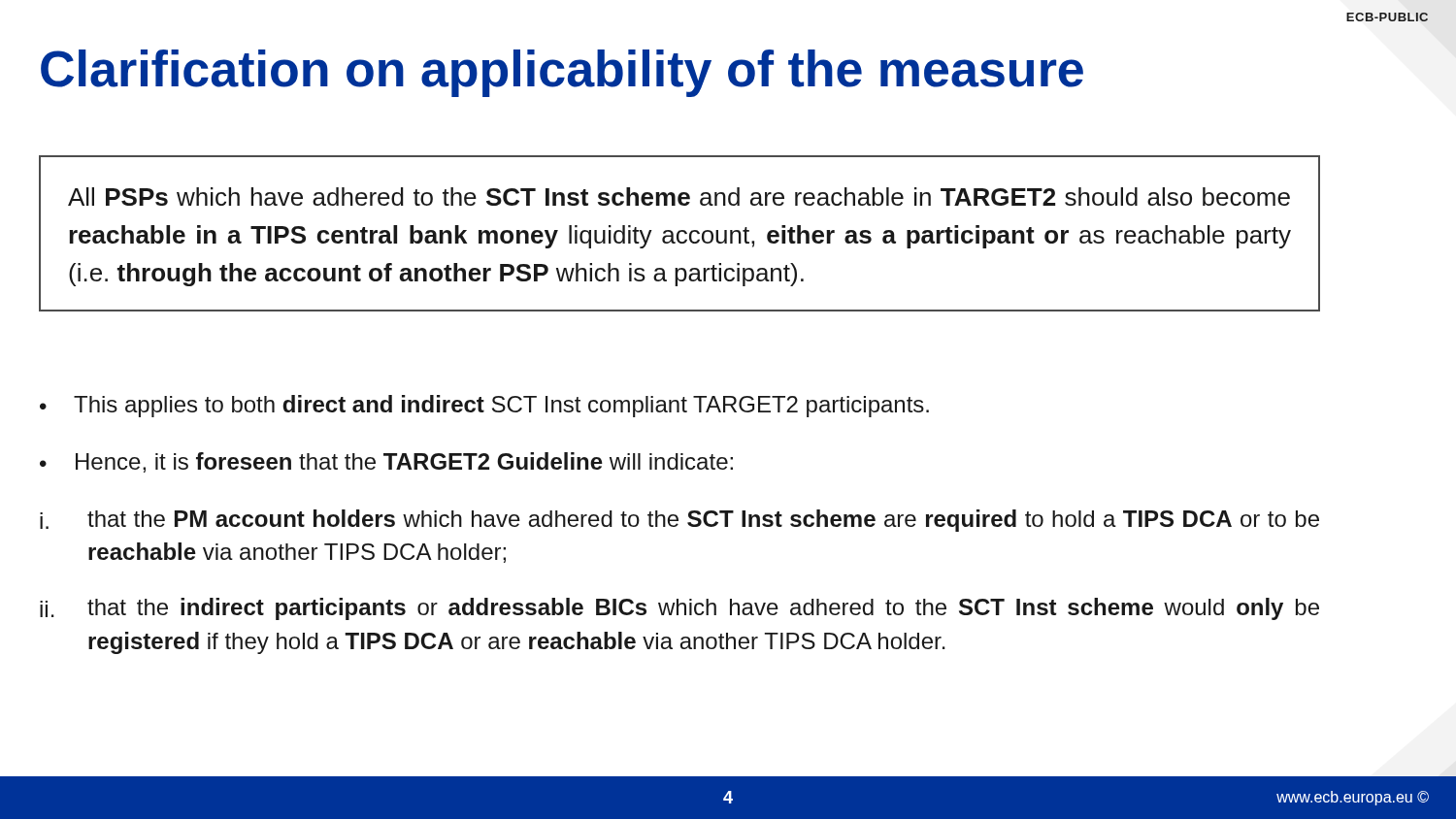
Task: Locate the block of text that opens with "i. that the PM account"
Action: (680, 536)
